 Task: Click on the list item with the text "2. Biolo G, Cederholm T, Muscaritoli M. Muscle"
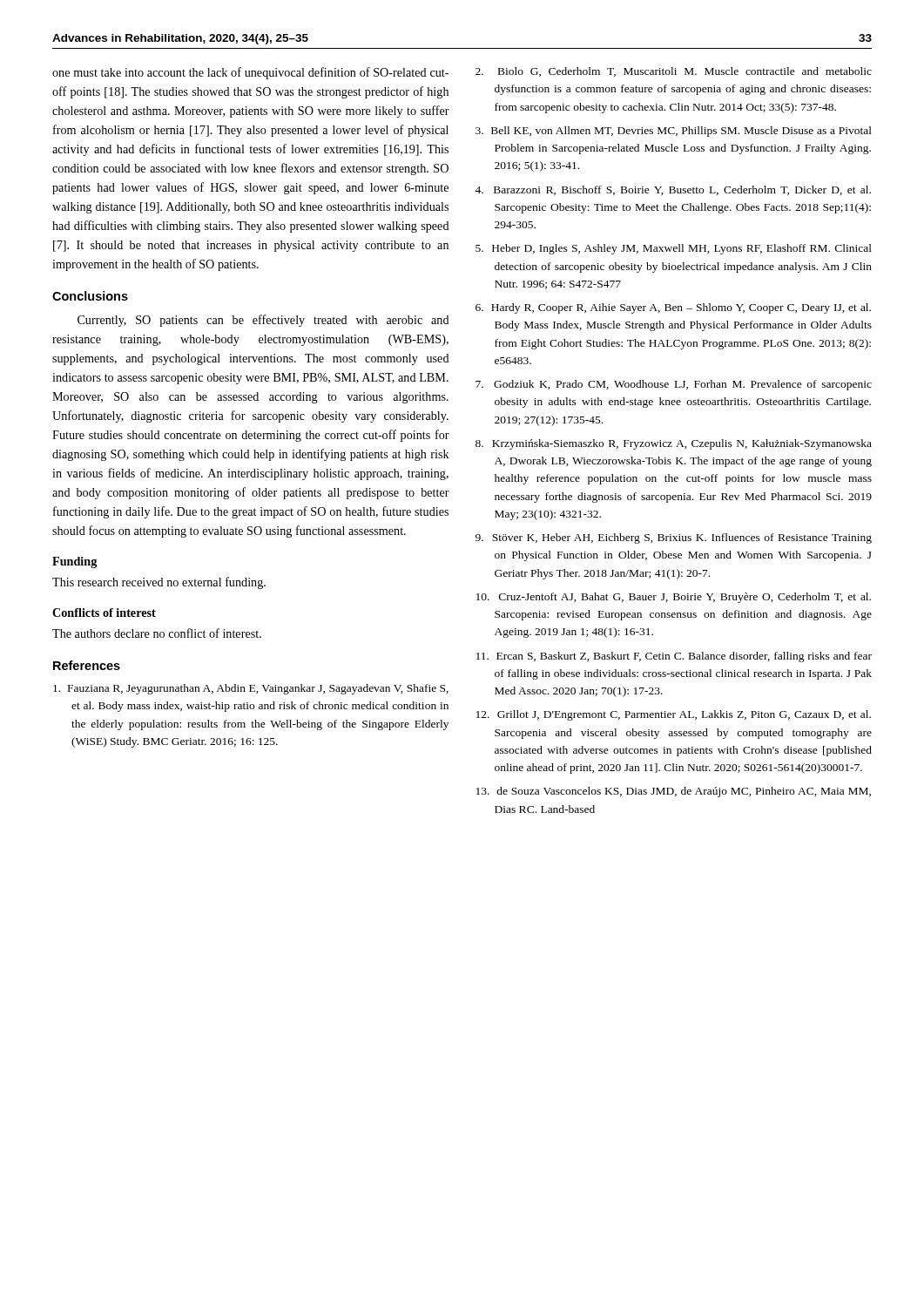point(673,89)
